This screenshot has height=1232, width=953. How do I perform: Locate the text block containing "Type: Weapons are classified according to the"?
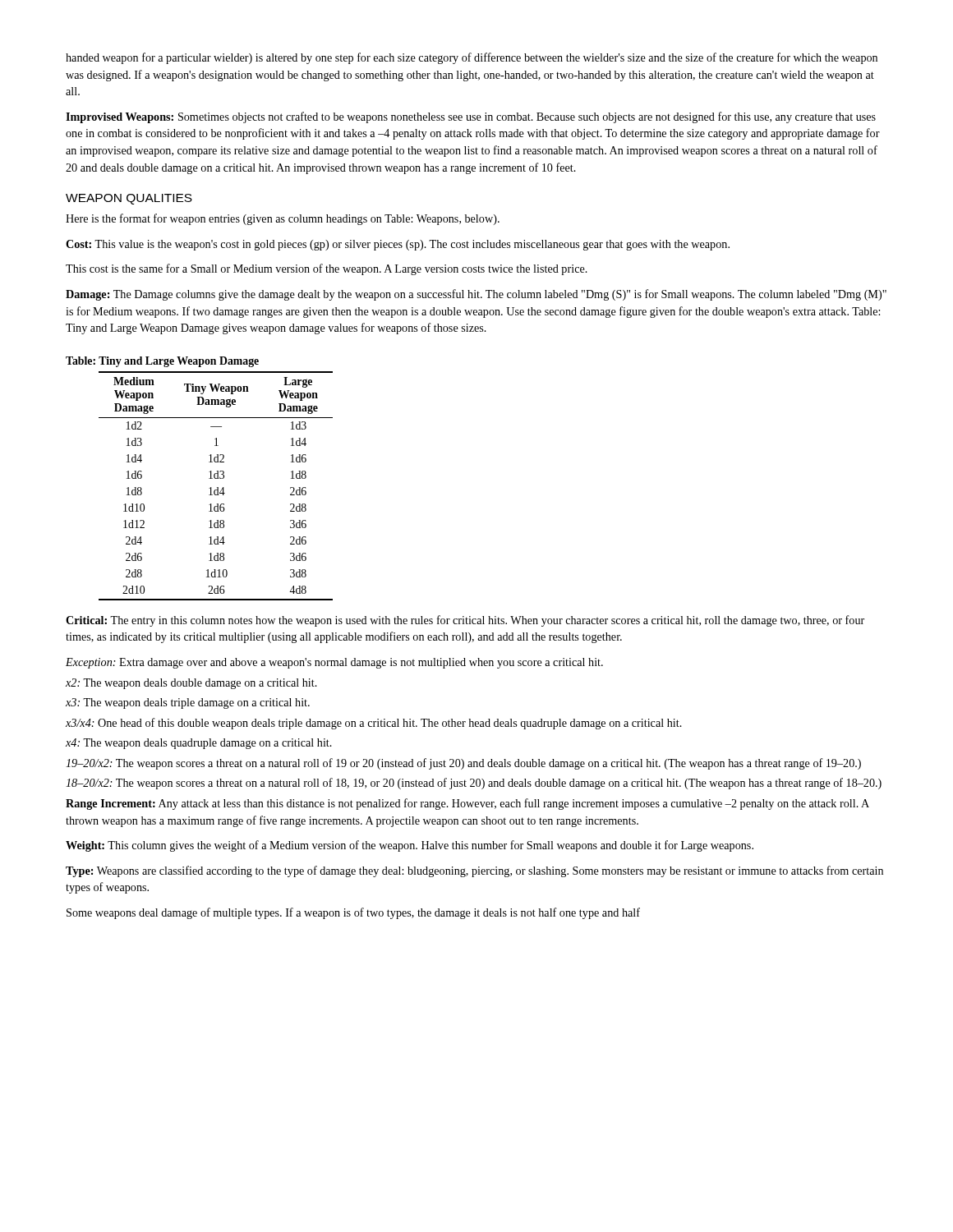[x=476, y=879]
